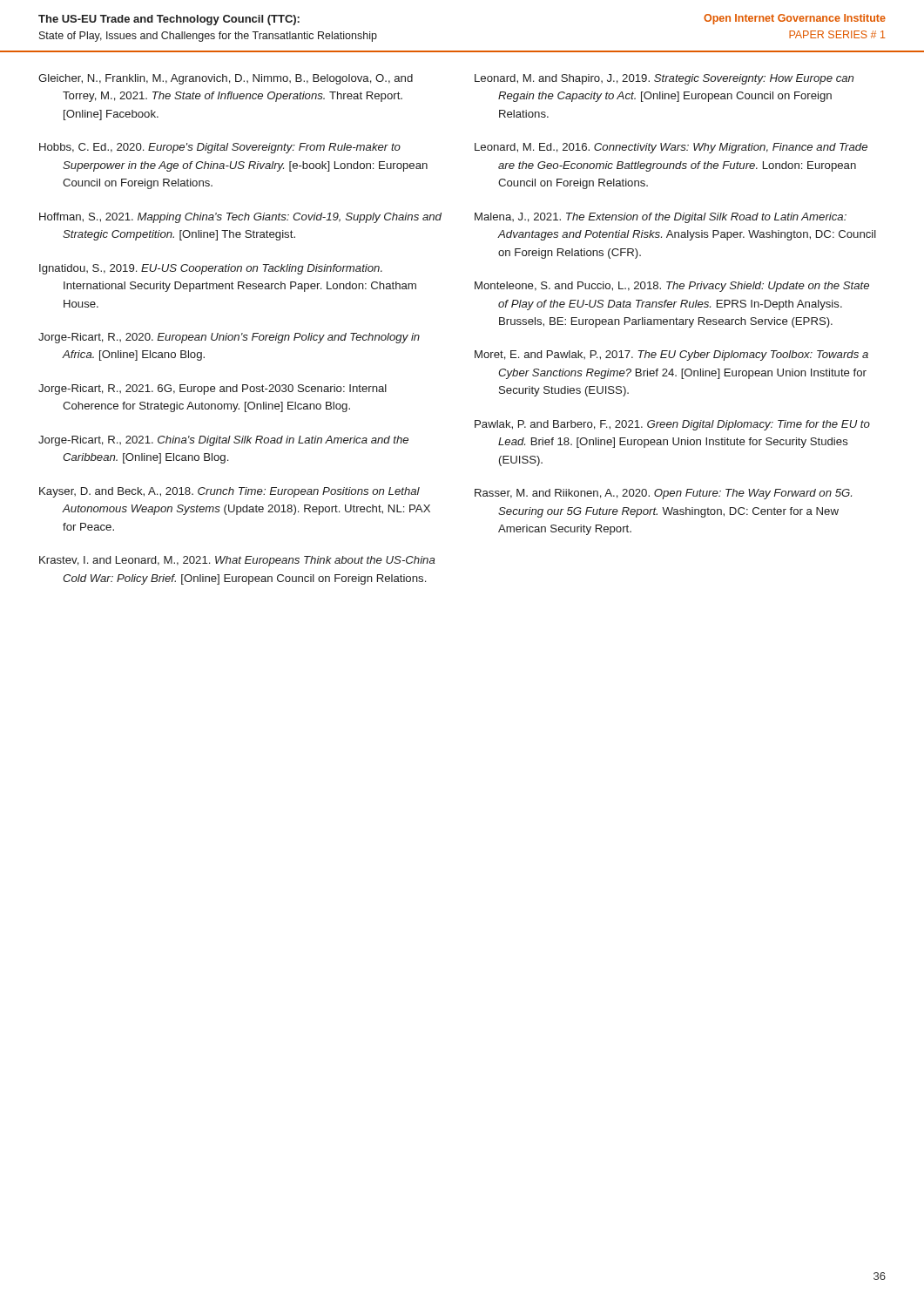Point to the text block starting "Leonard, M. and"
This screenshot has width=924, height=1307.
pyautogui.click(x=664, y=96)
